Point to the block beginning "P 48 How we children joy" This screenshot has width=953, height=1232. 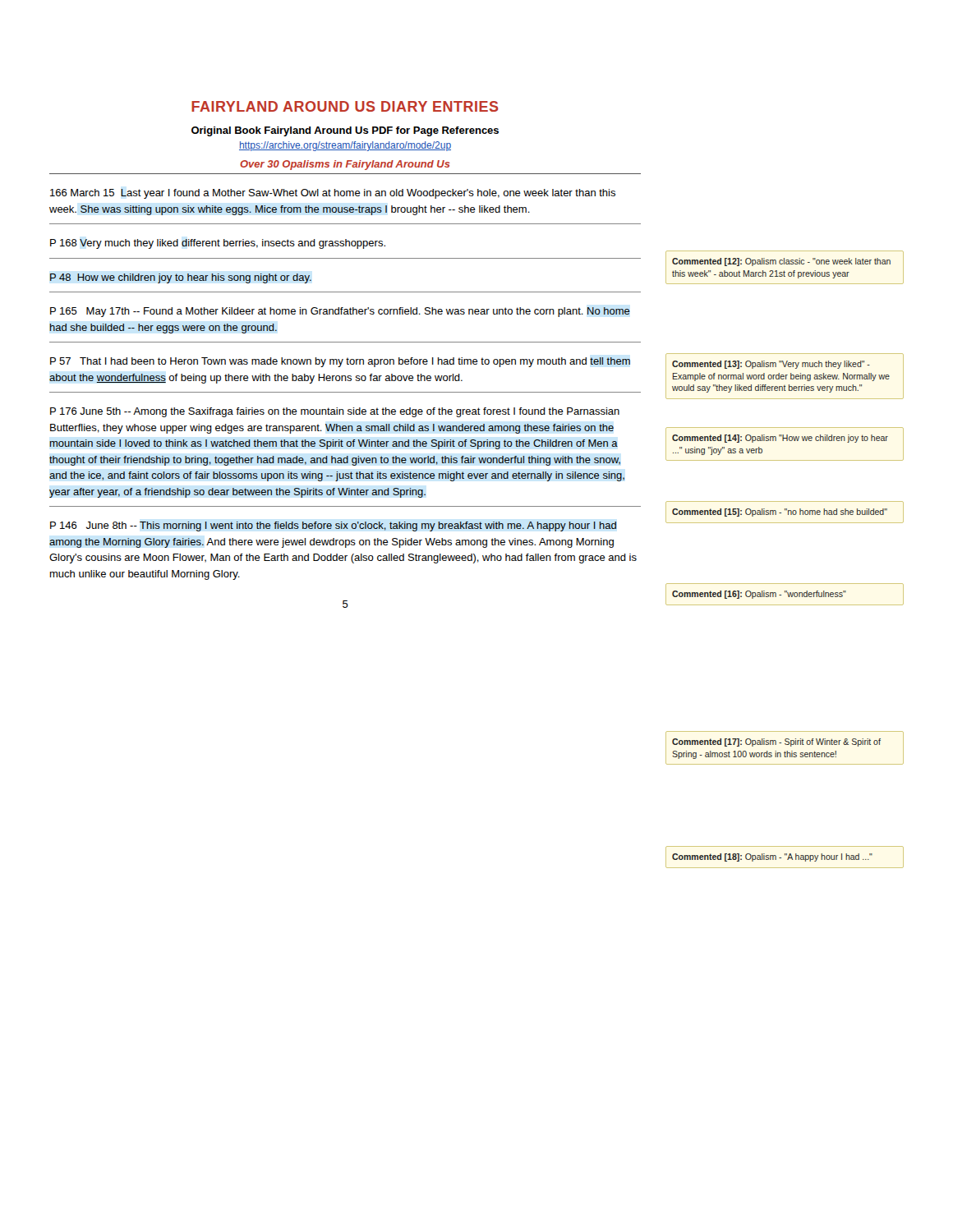[180, 278]
